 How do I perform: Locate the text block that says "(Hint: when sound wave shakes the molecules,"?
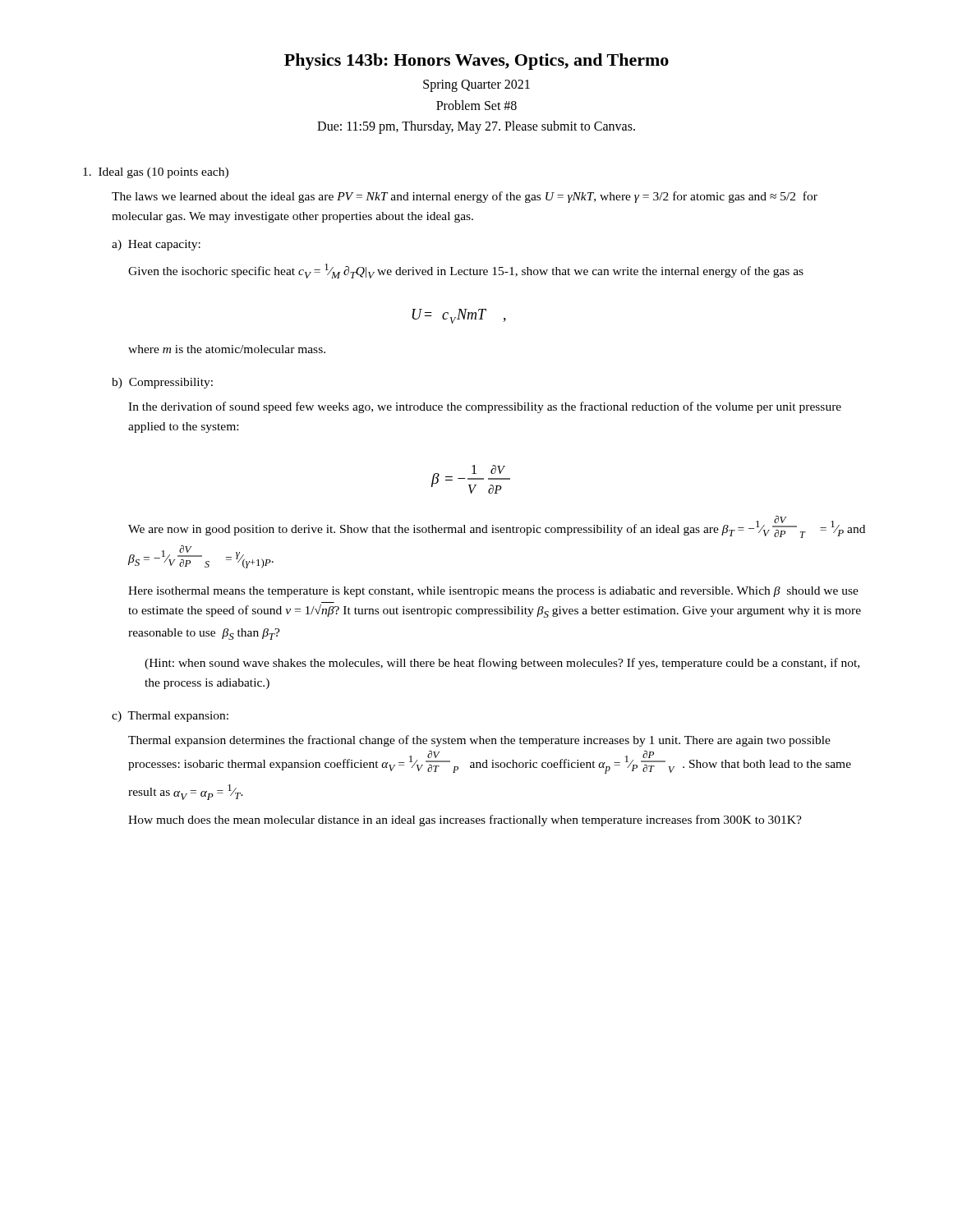pos(508,673)
